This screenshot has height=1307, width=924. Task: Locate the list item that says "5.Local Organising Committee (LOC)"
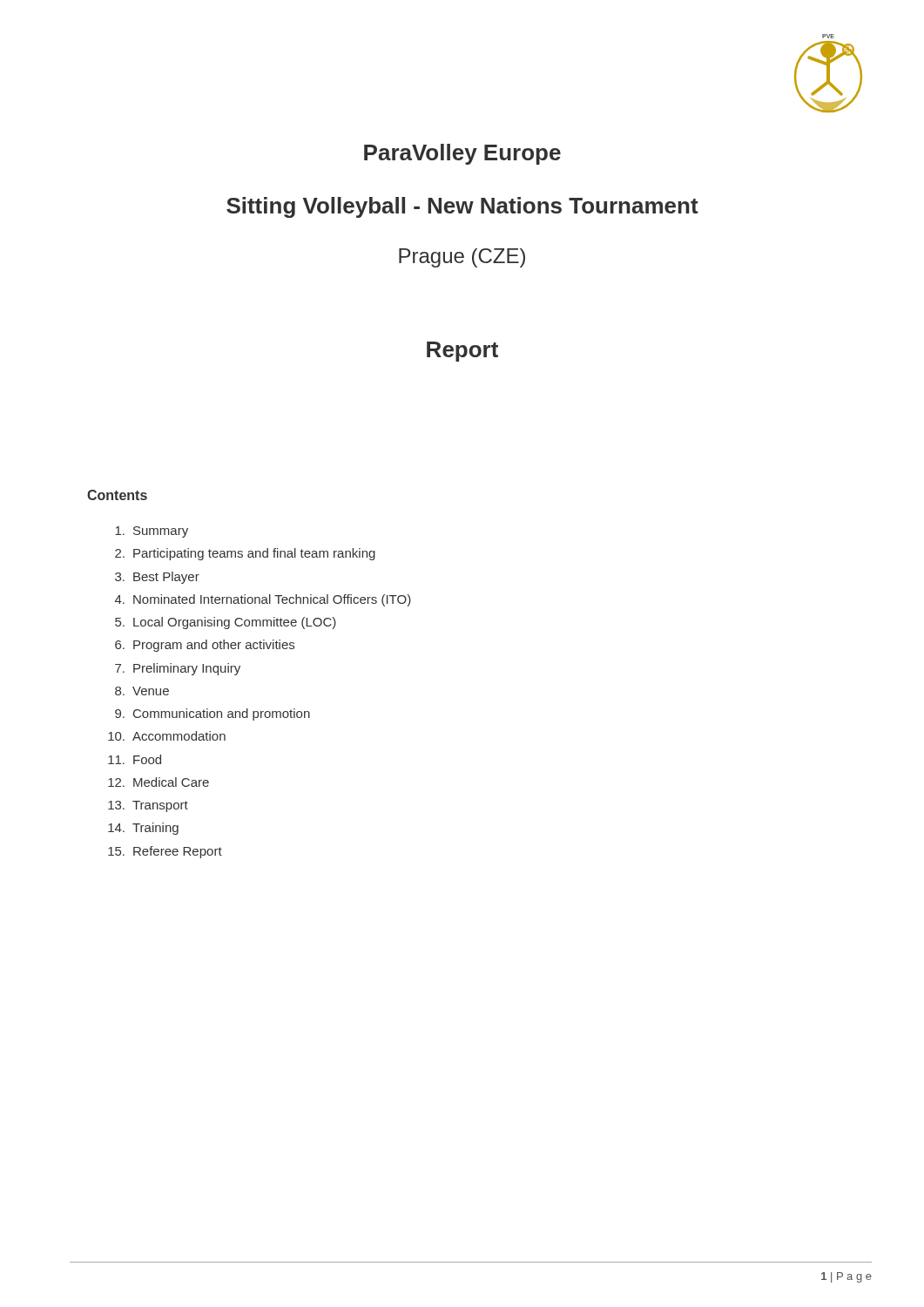tap(226, 623)
